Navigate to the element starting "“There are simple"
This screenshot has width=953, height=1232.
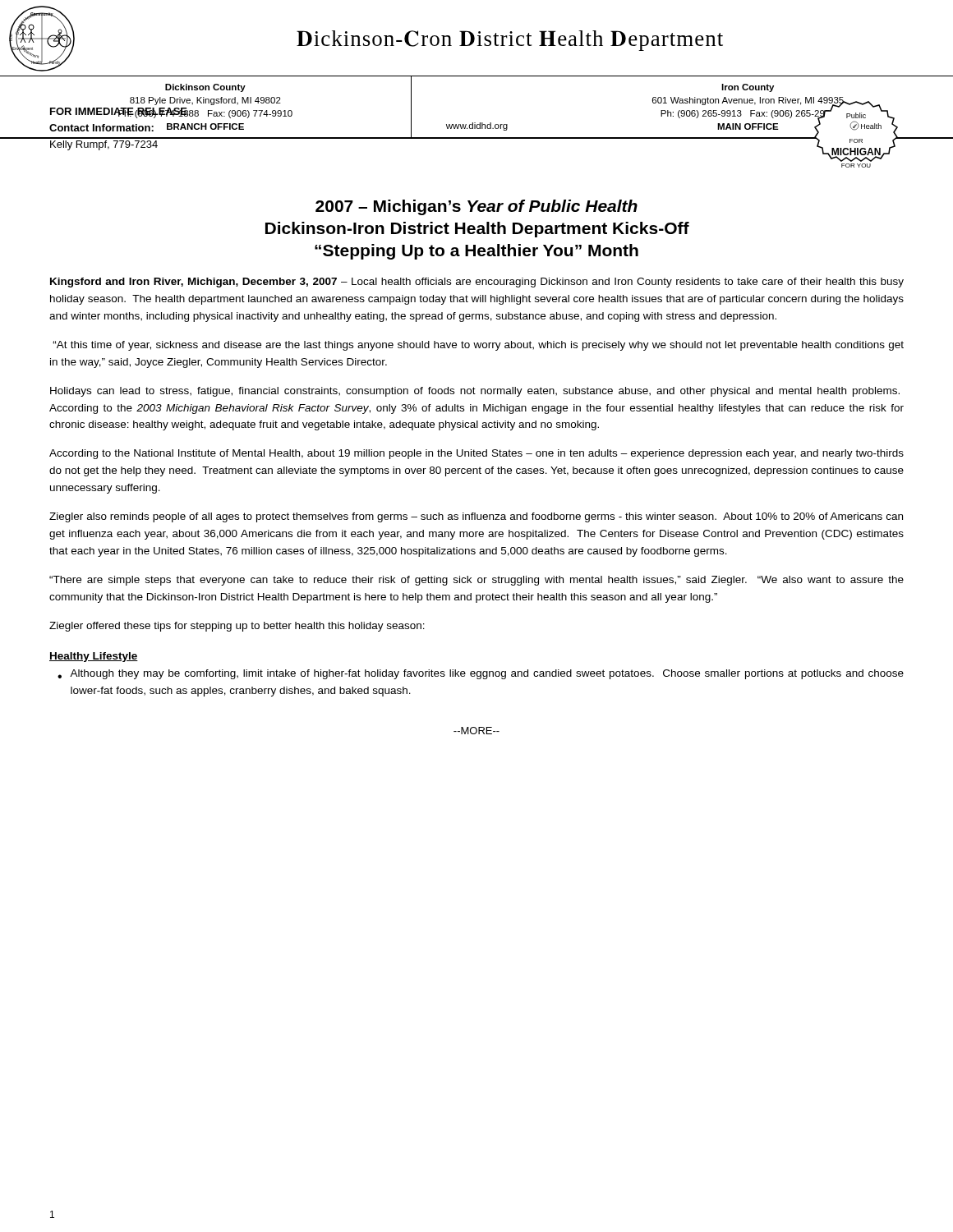point(476,588)
